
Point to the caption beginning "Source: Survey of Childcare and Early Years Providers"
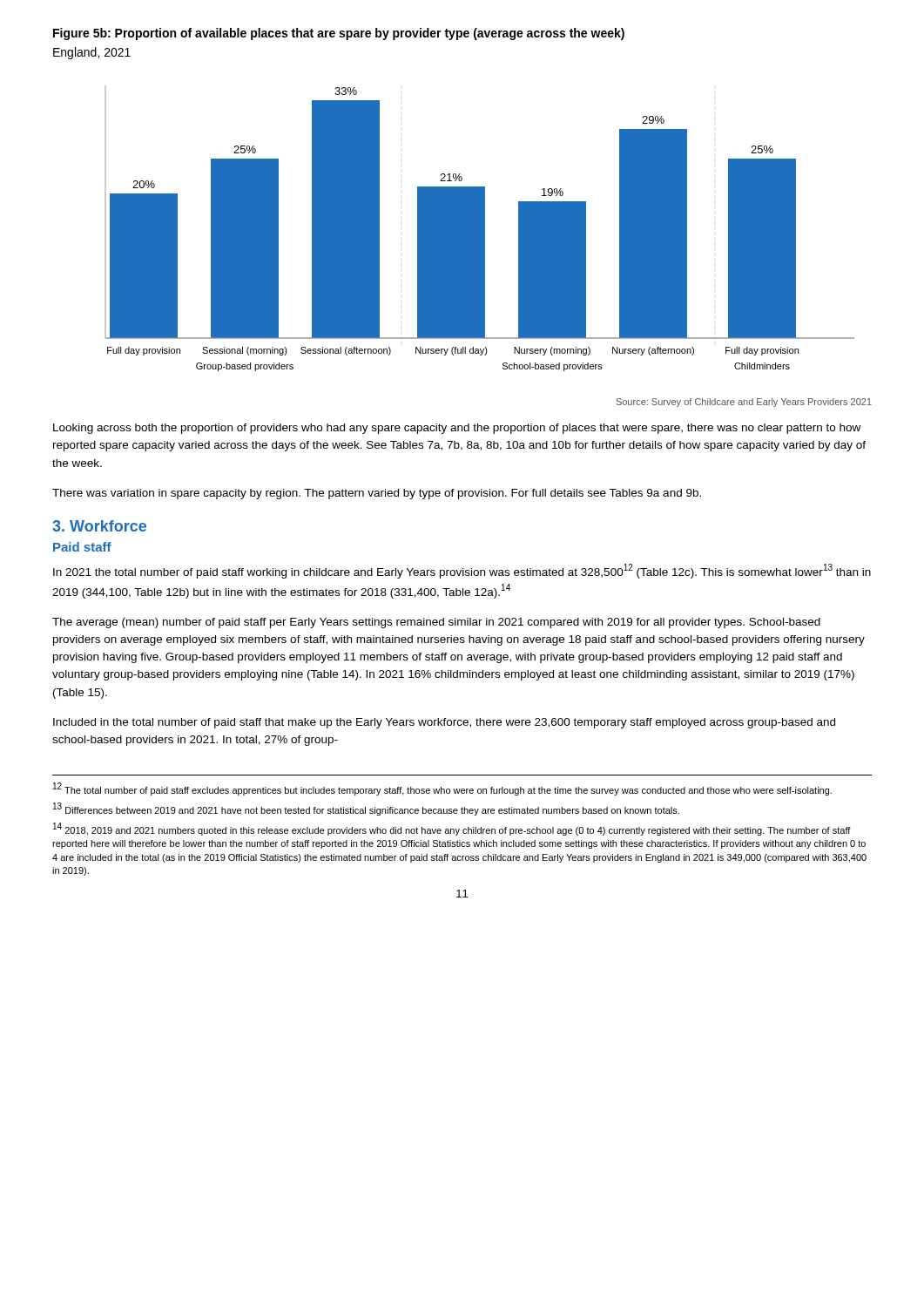[x=744, y=402]
